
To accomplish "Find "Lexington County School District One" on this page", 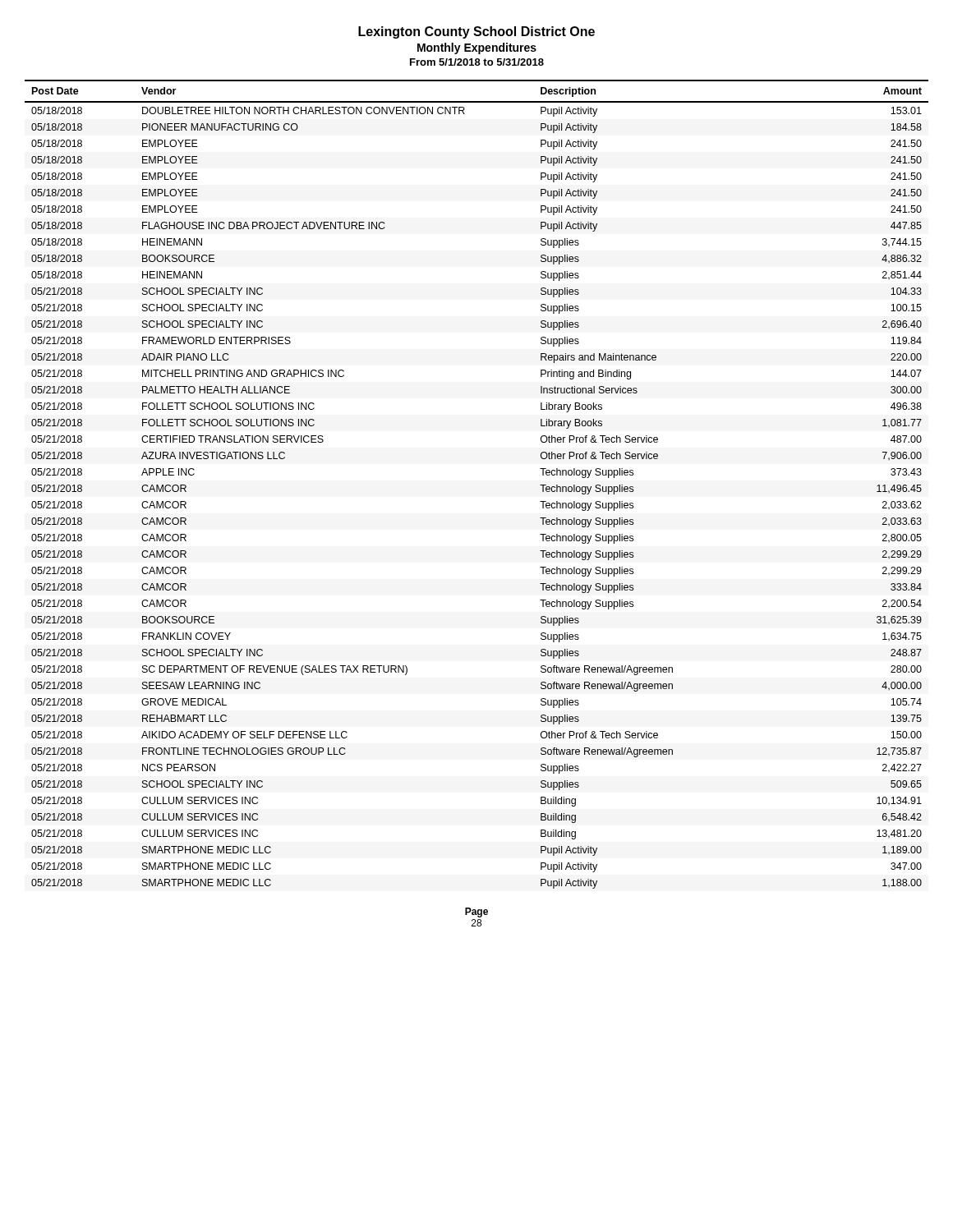I will coord(476,32).
